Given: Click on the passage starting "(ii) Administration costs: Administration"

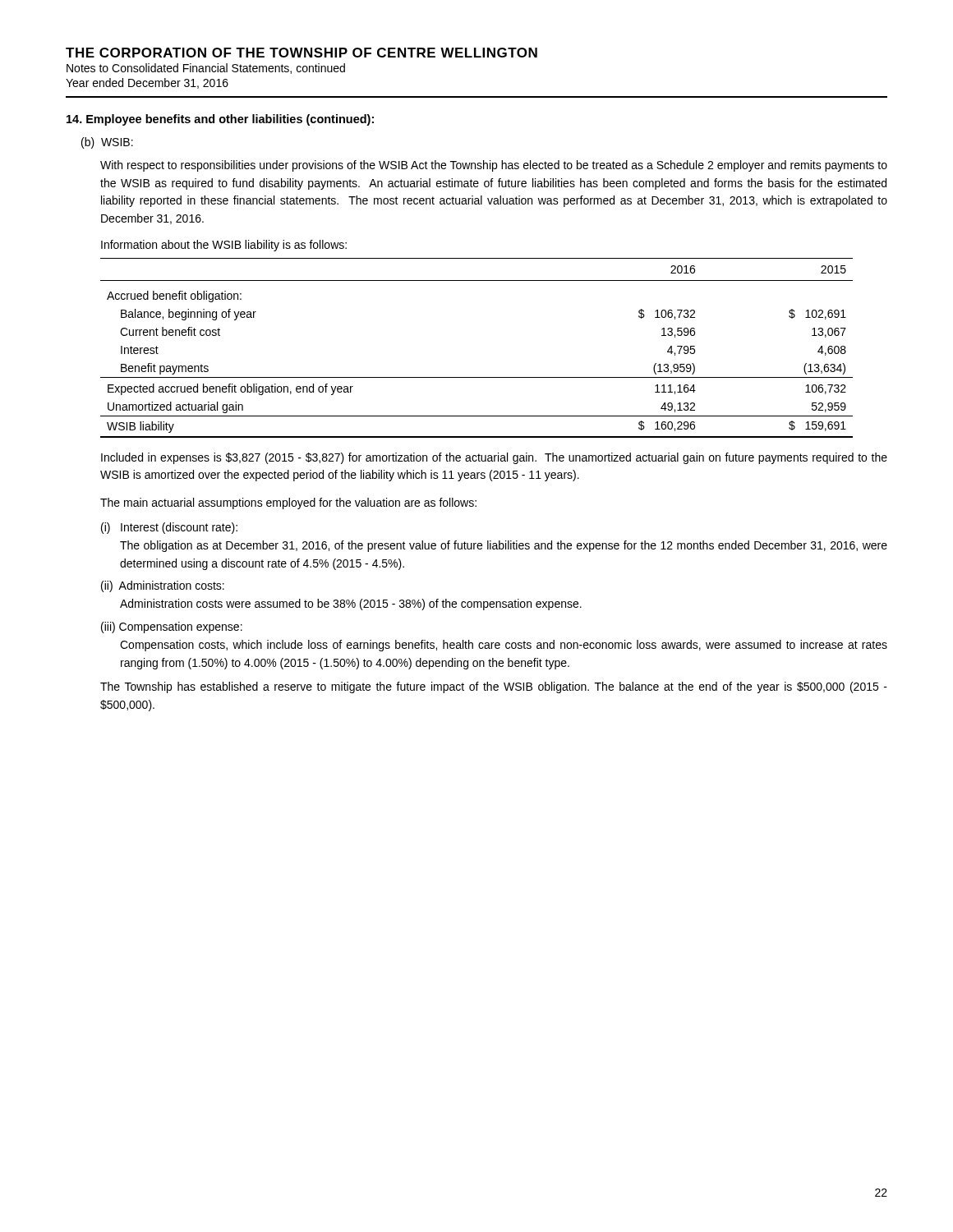Looking at the screenshot, I should coord(494,596).
